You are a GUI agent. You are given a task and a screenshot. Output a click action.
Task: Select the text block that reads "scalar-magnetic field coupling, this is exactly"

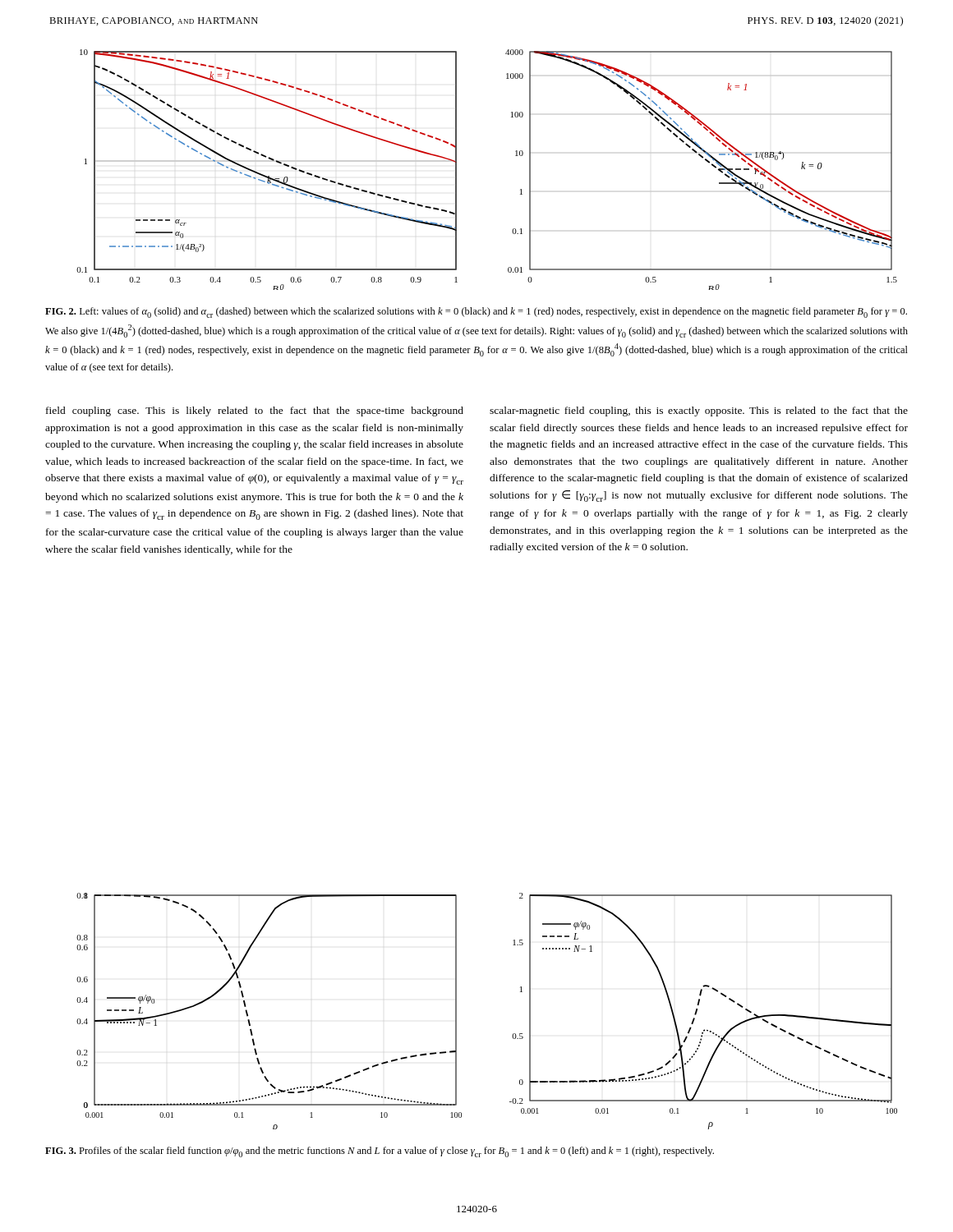tap(699, 479)
